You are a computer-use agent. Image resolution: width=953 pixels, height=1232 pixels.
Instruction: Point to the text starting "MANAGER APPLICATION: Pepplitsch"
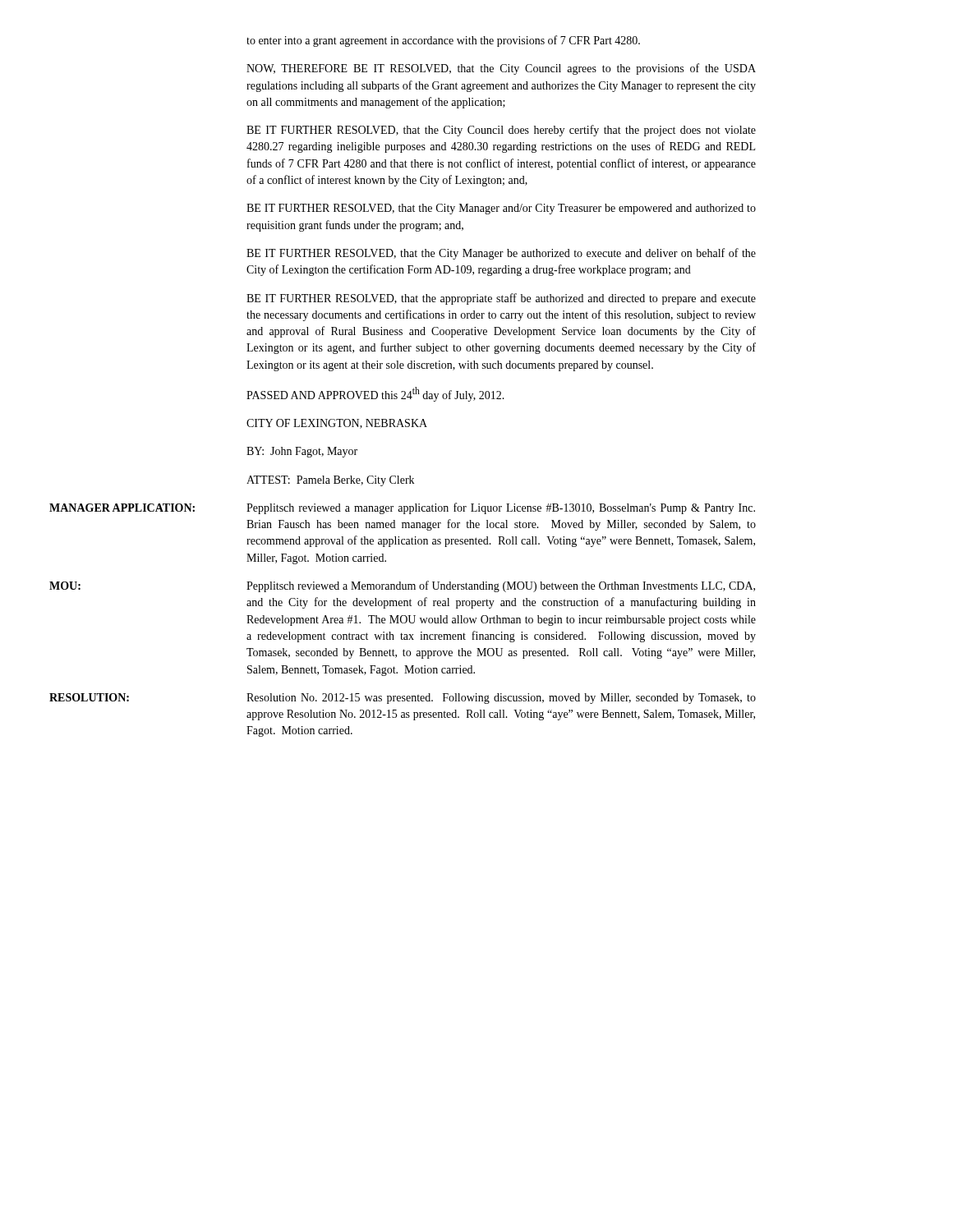click(x=501, y=533)
